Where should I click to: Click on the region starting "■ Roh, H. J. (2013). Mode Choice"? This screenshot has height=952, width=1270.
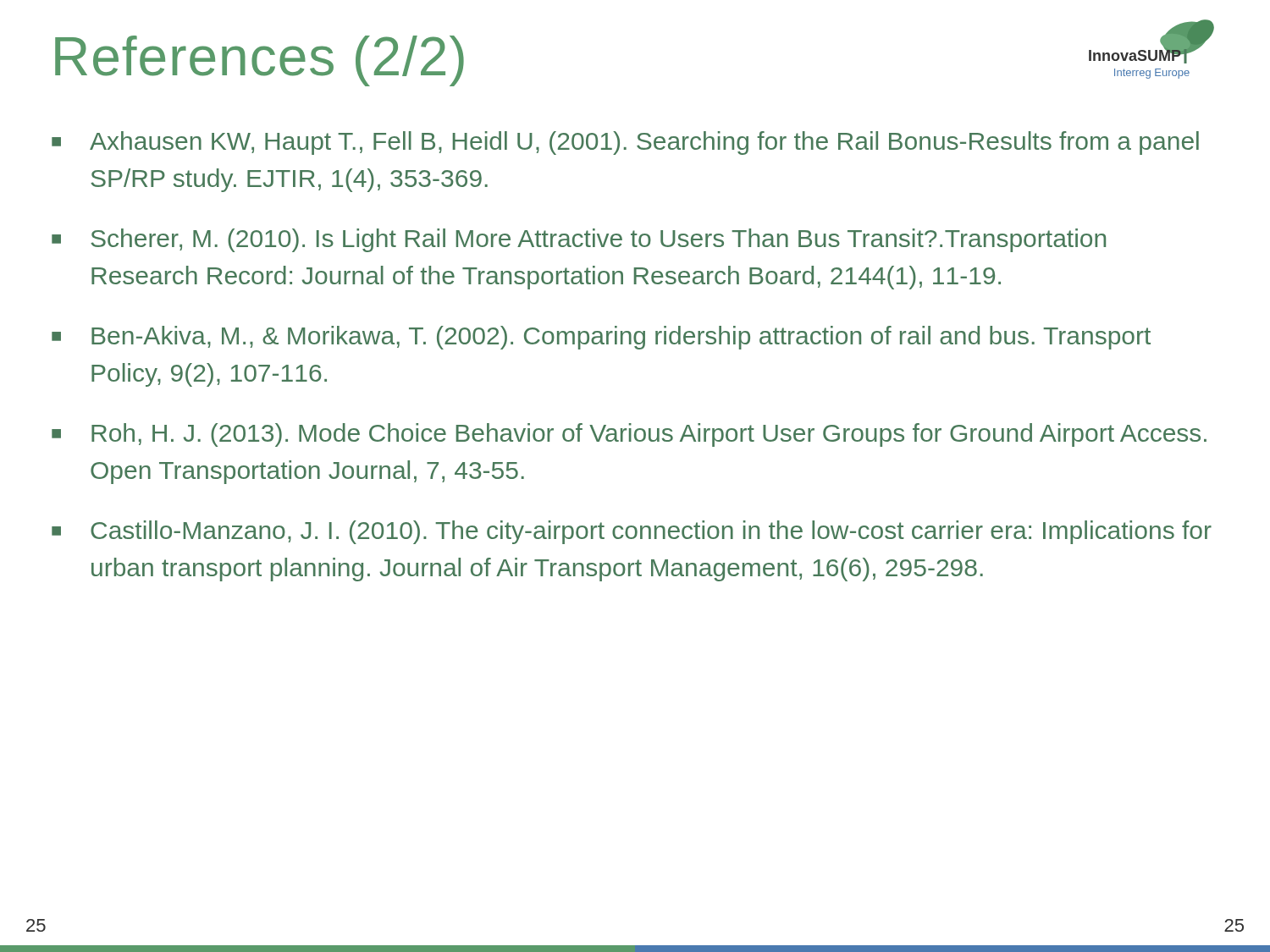point(635,451)
